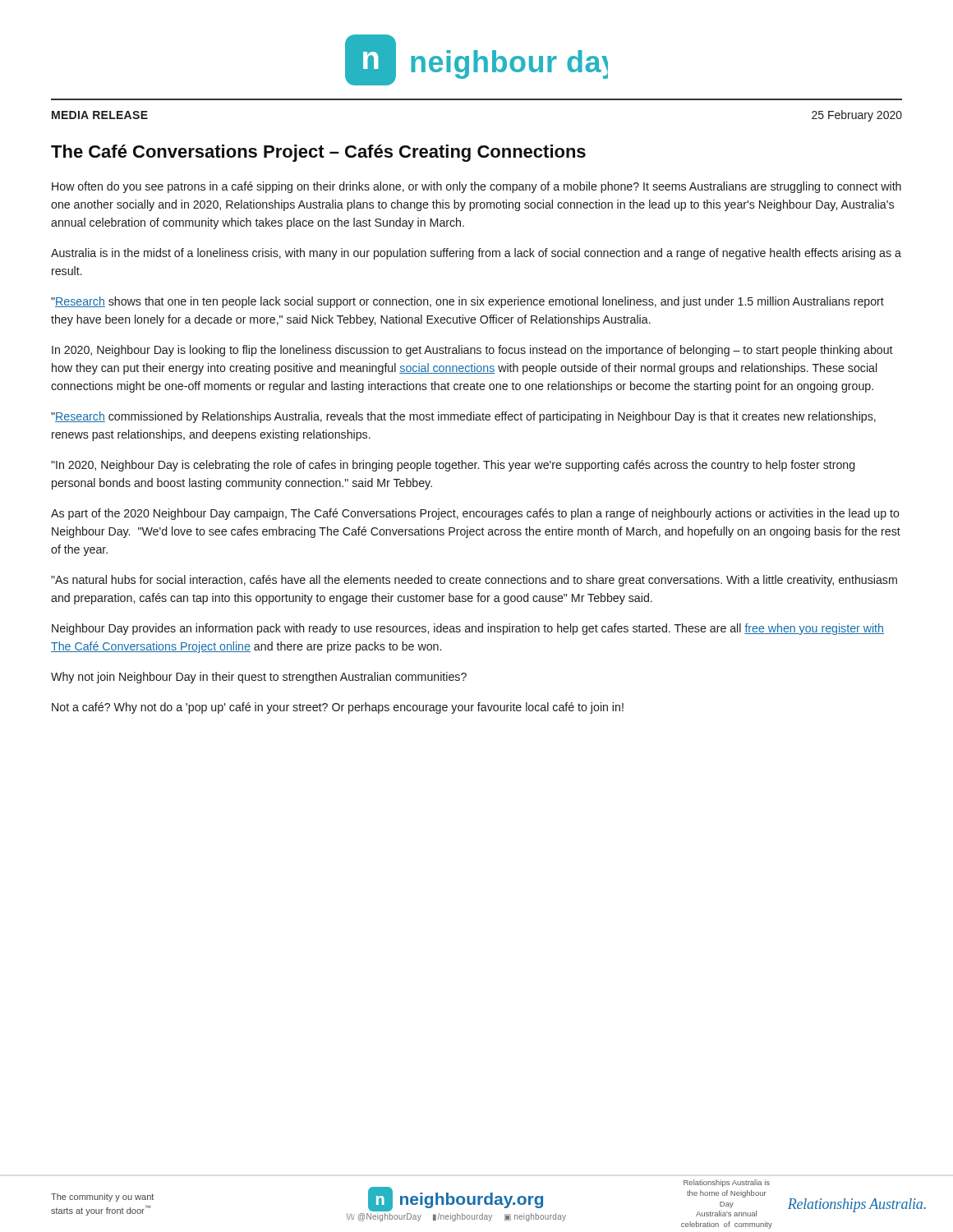Find the text block with the text ""Research shows that one"
Screen dimensions: 1232x953
(x=467, y=310)
